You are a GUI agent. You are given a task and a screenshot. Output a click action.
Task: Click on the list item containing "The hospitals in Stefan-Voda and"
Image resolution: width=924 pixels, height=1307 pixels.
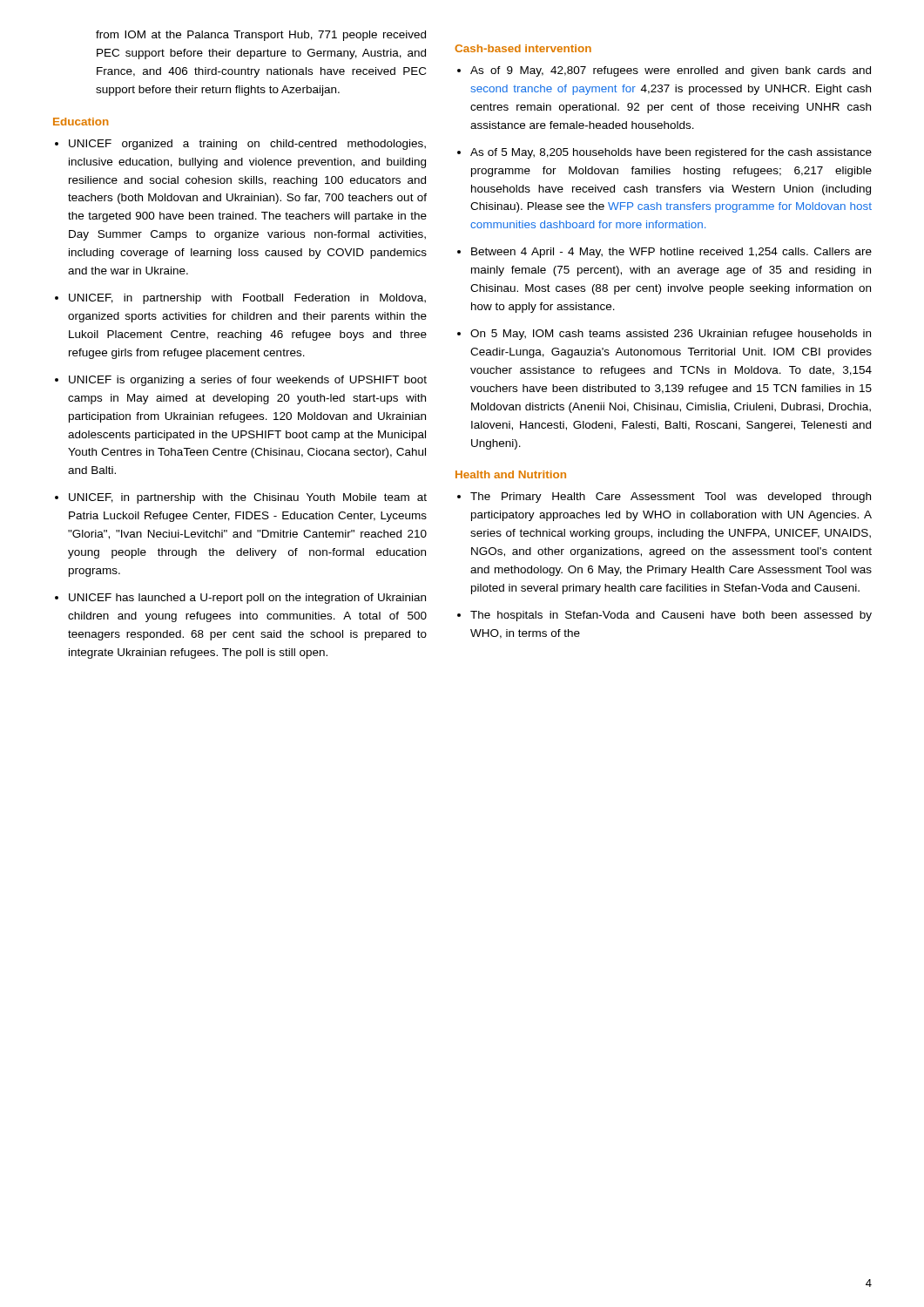click(x=671, y=624)
